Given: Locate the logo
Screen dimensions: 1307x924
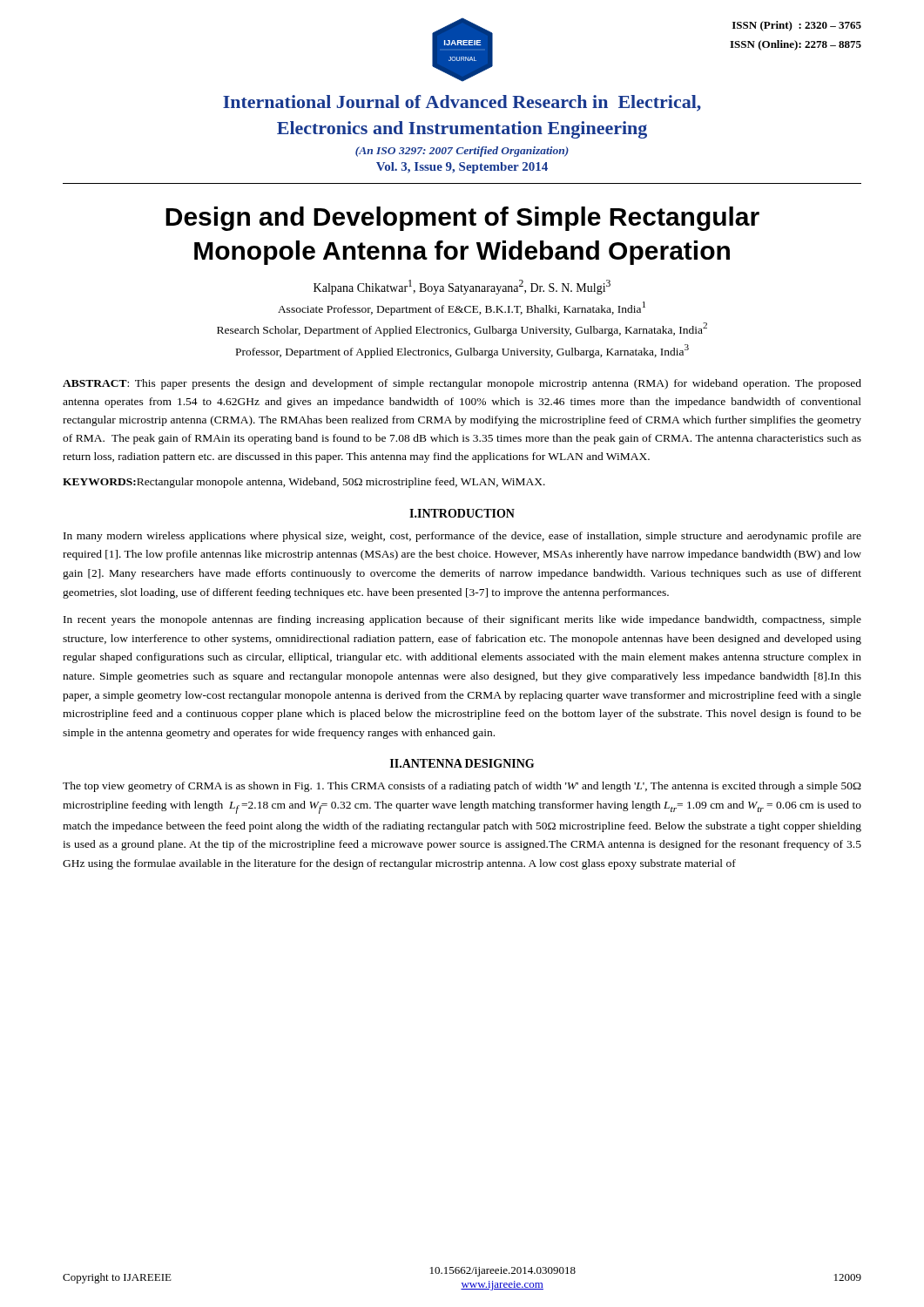Looking at the screenshot, I should click(462, 50).
